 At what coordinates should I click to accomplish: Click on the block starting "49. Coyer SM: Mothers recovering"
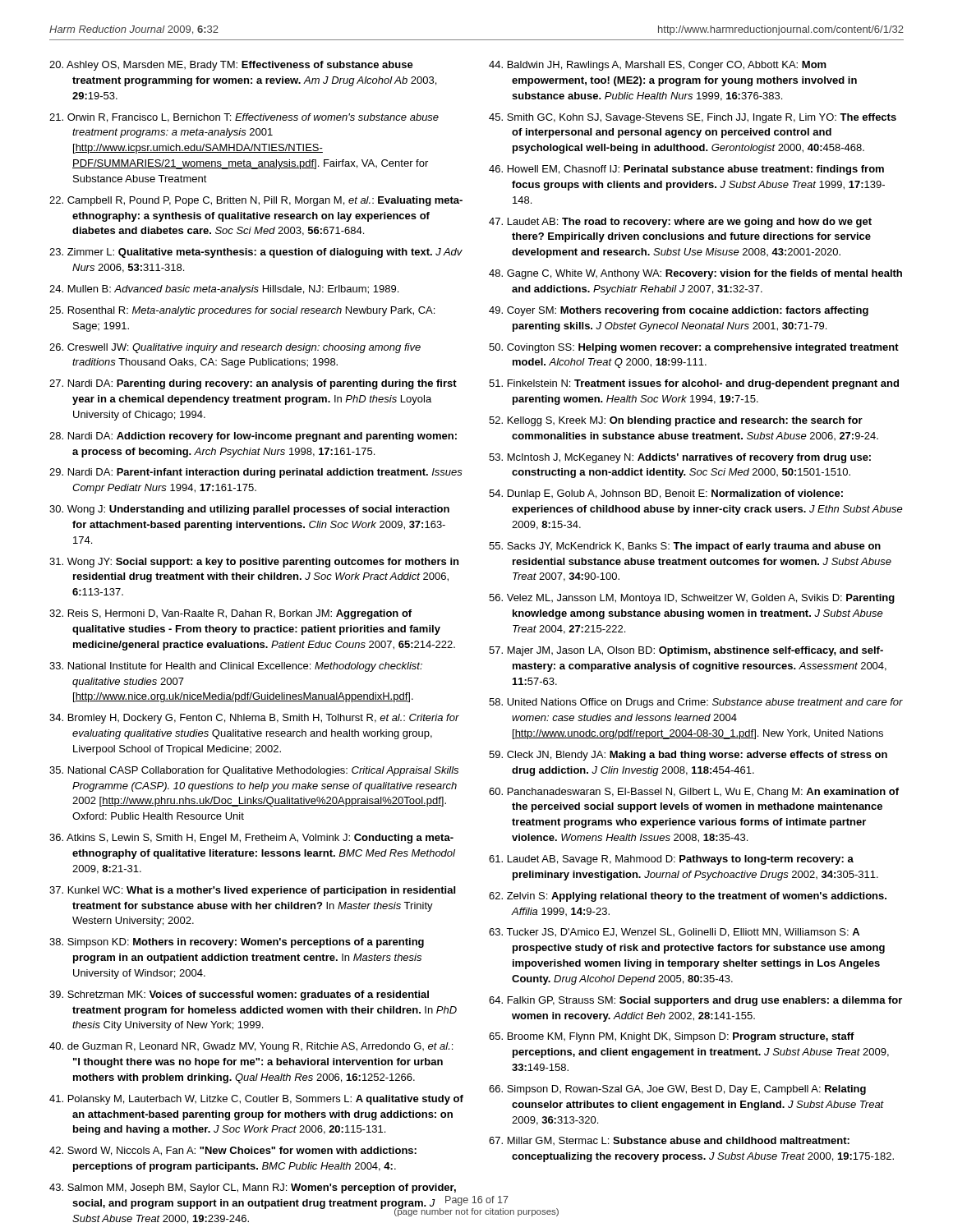coord(679,318)
